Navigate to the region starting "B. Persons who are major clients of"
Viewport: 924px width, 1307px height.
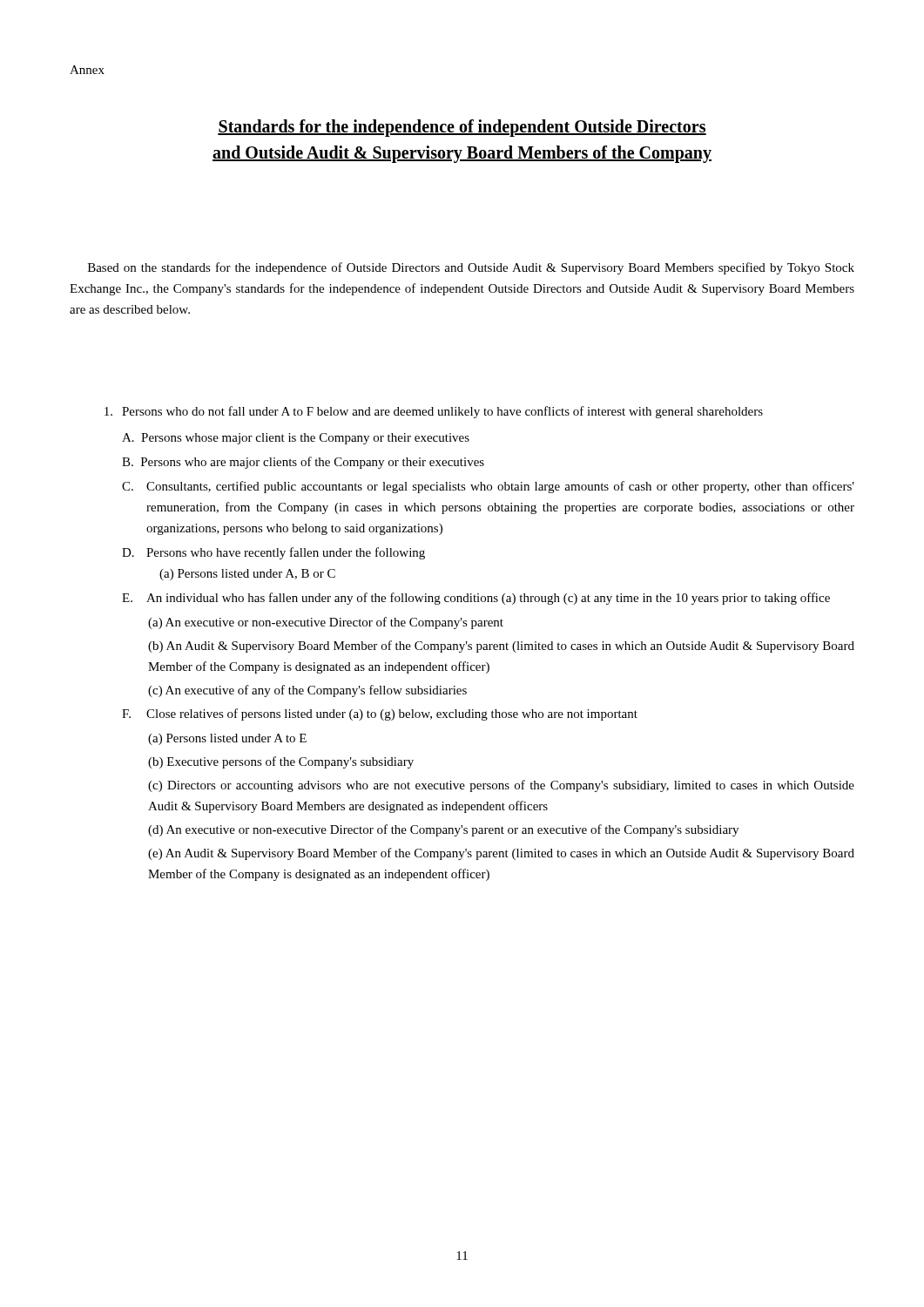pyautogui.click(x=303, y=462)
